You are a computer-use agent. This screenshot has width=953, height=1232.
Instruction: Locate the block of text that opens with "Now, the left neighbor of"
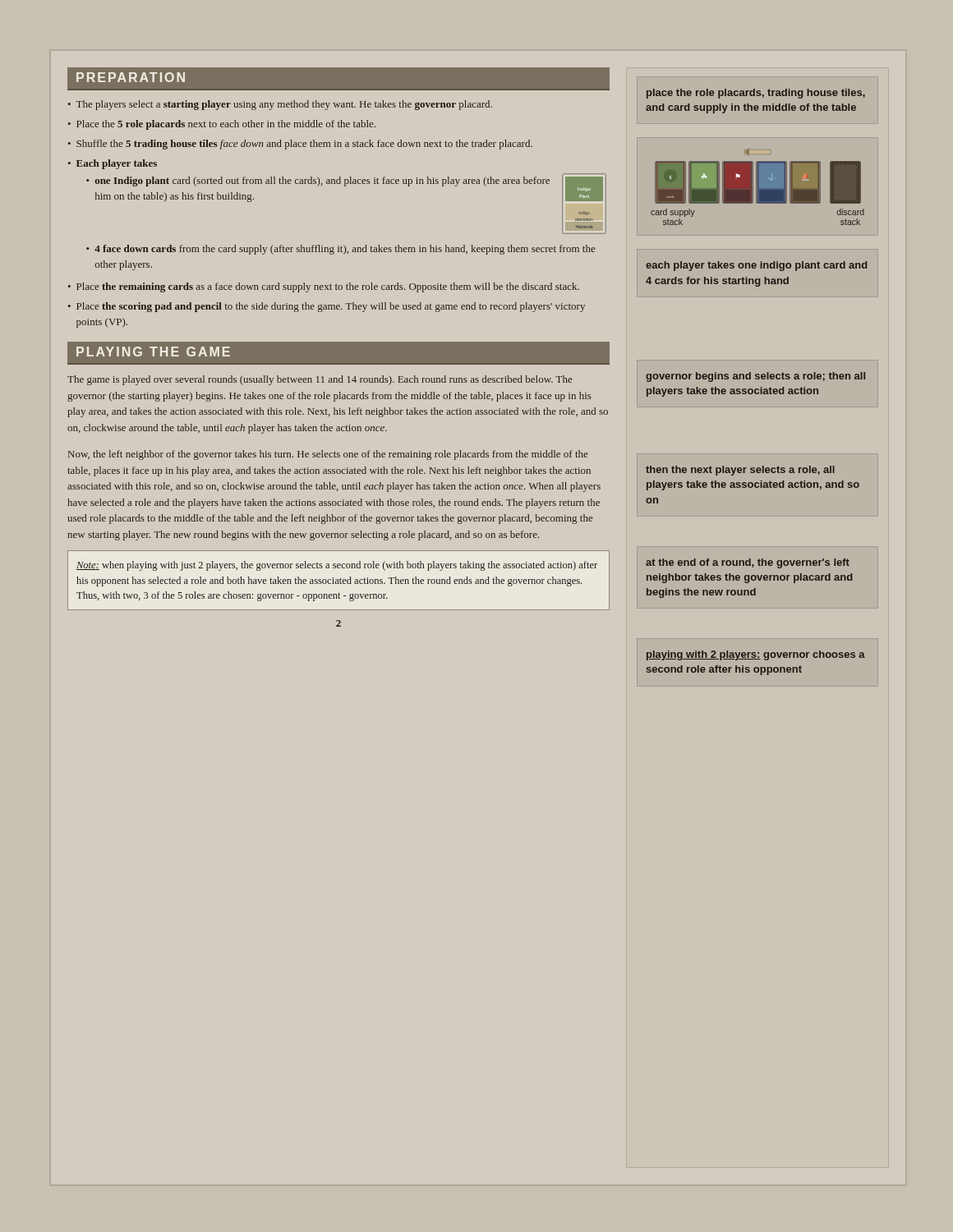(339, 494)
